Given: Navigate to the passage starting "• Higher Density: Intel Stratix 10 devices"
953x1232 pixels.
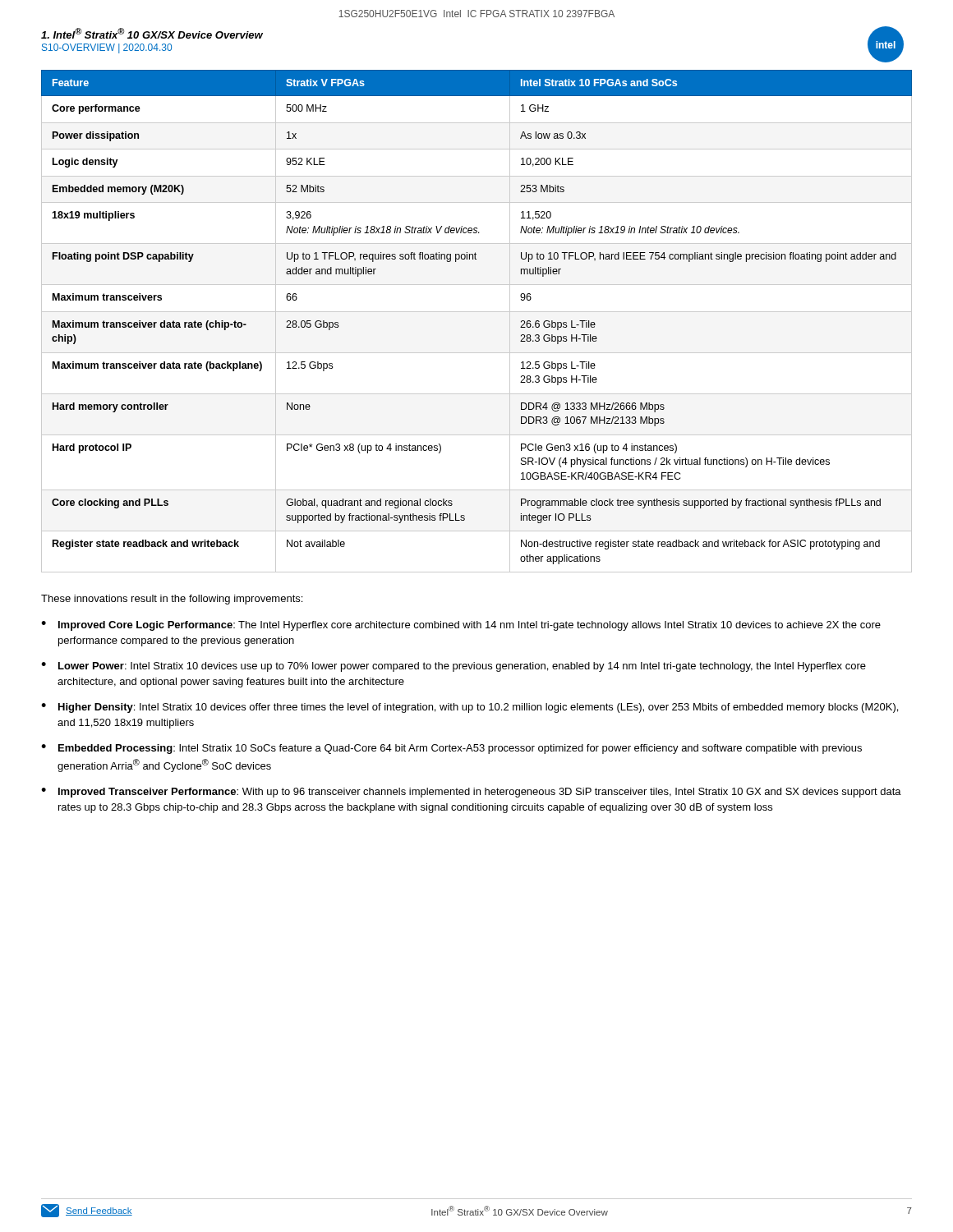Looking at the screenshot, I should [476, 715].
